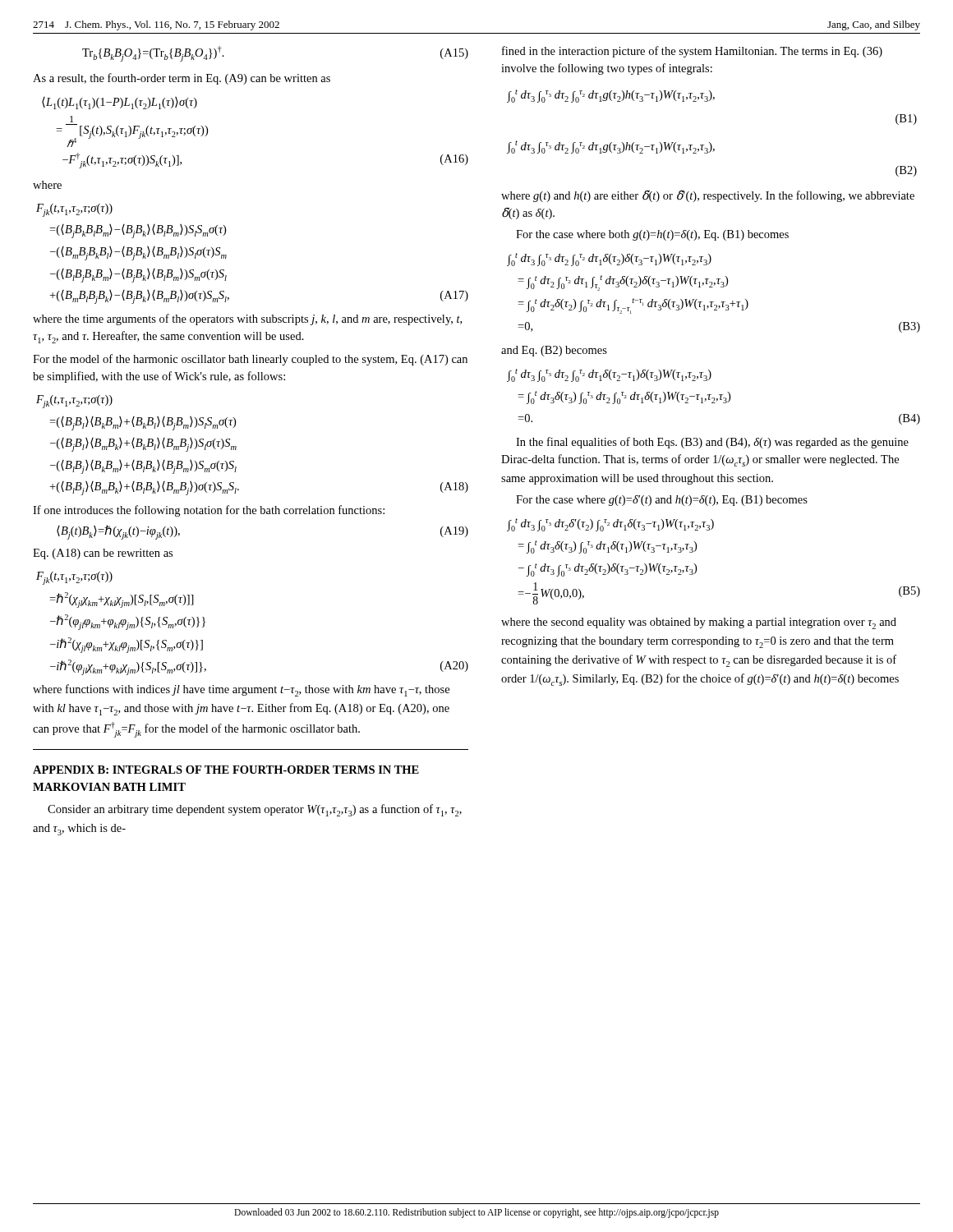953x1232 pixels.
Task: Point to the block beginning "Consider an arbitrary time dependent system"
Action: pos(251,820)
